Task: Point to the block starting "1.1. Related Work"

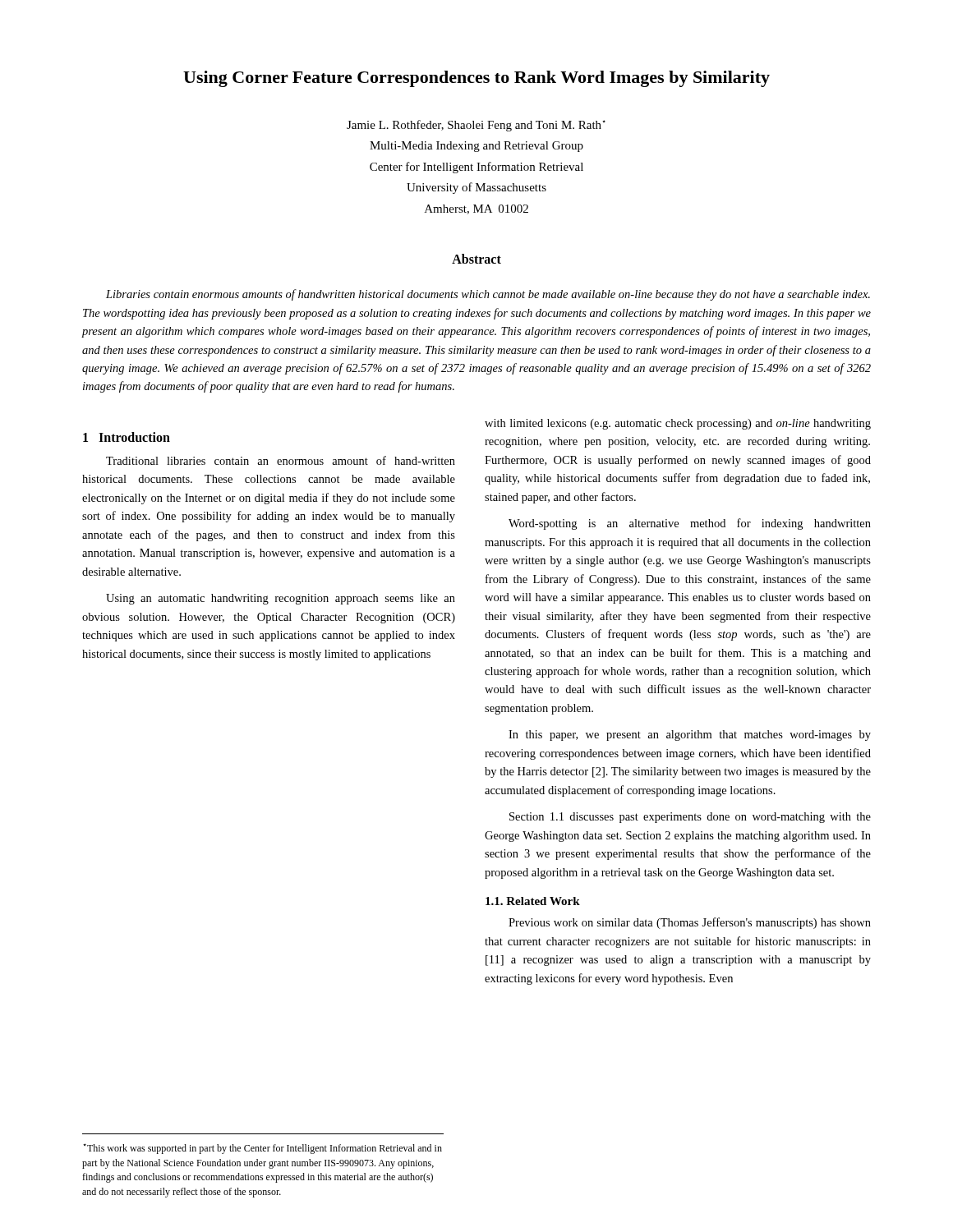Action: (532, 901)
